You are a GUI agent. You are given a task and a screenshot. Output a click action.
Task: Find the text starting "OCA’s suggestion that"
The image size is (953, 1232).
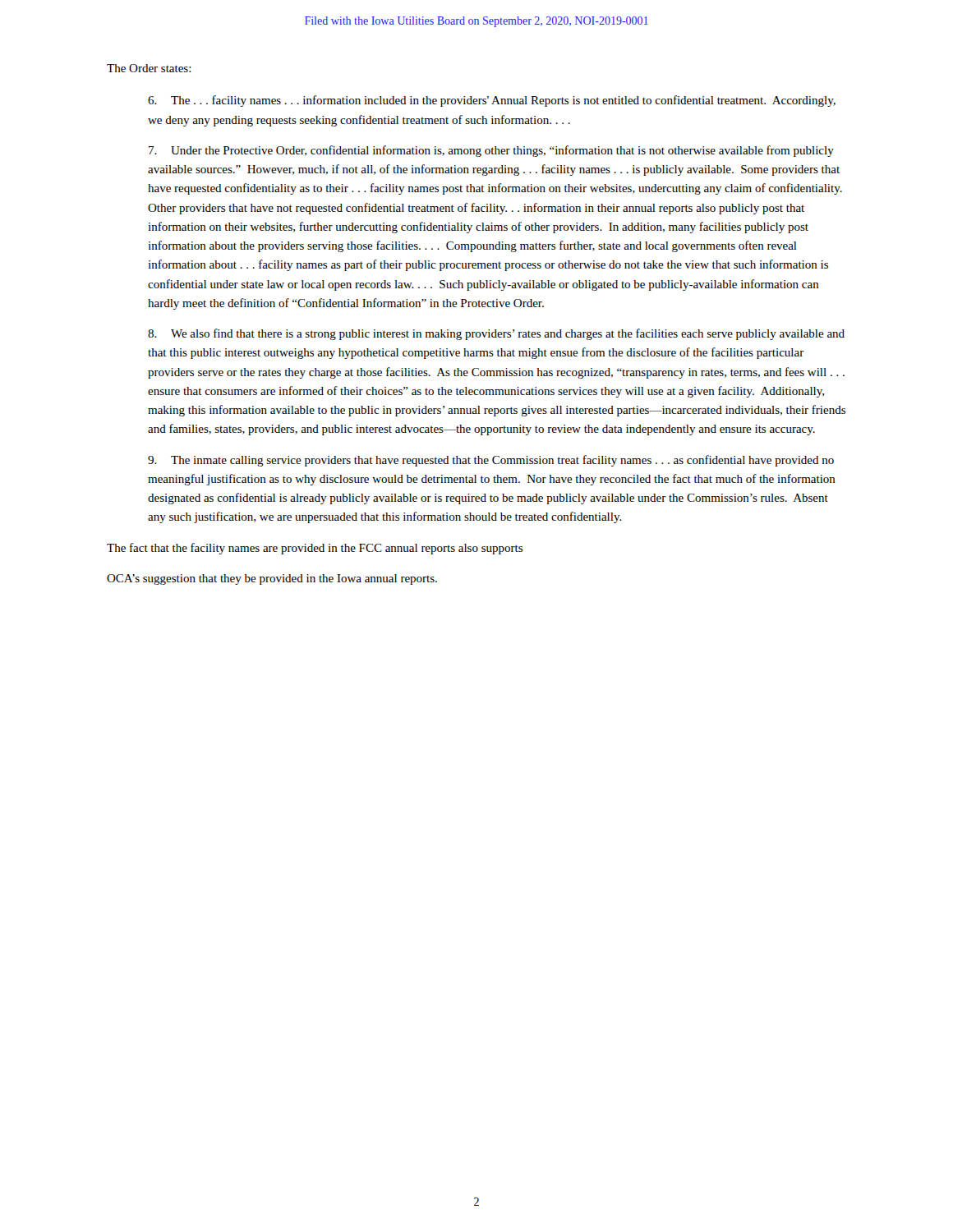pyautogui.click(x=272, y=578)
